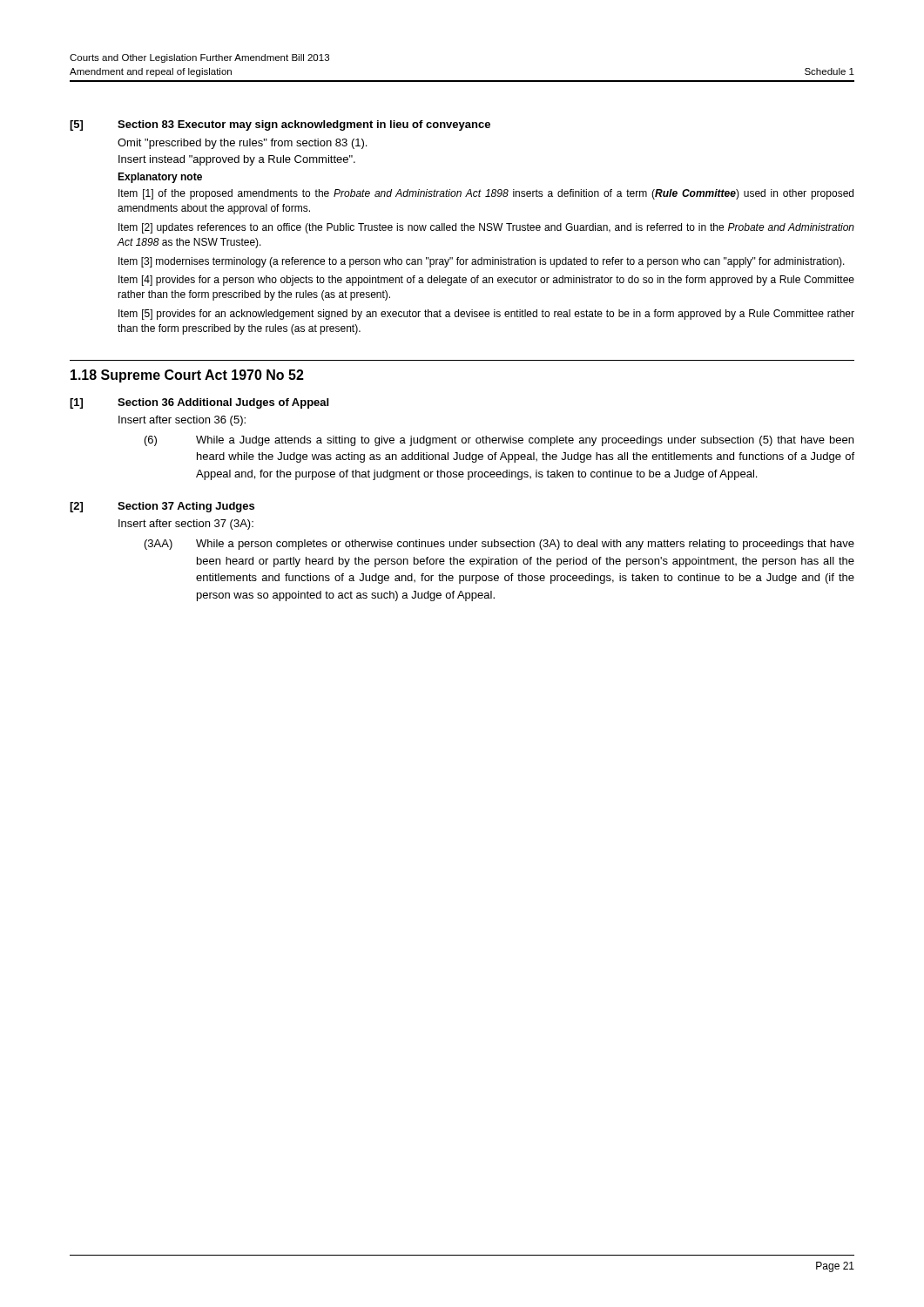Screen dimensions: 1307x924
Task: Locate the section header with the text "1.18 Supreme Court"
Action: (187, 375)
